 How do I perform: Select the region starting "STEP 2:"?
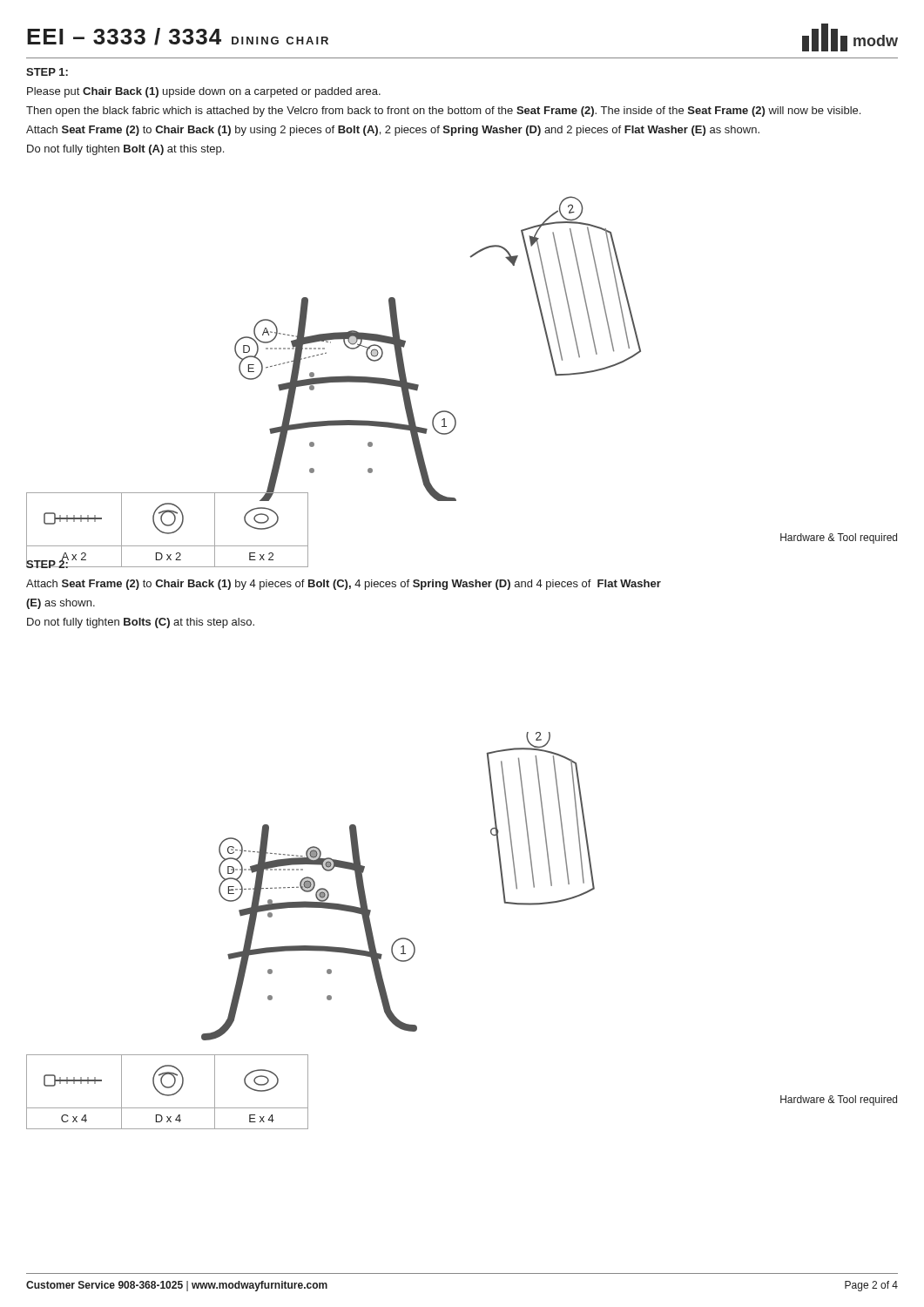click(x=47, y=564)
